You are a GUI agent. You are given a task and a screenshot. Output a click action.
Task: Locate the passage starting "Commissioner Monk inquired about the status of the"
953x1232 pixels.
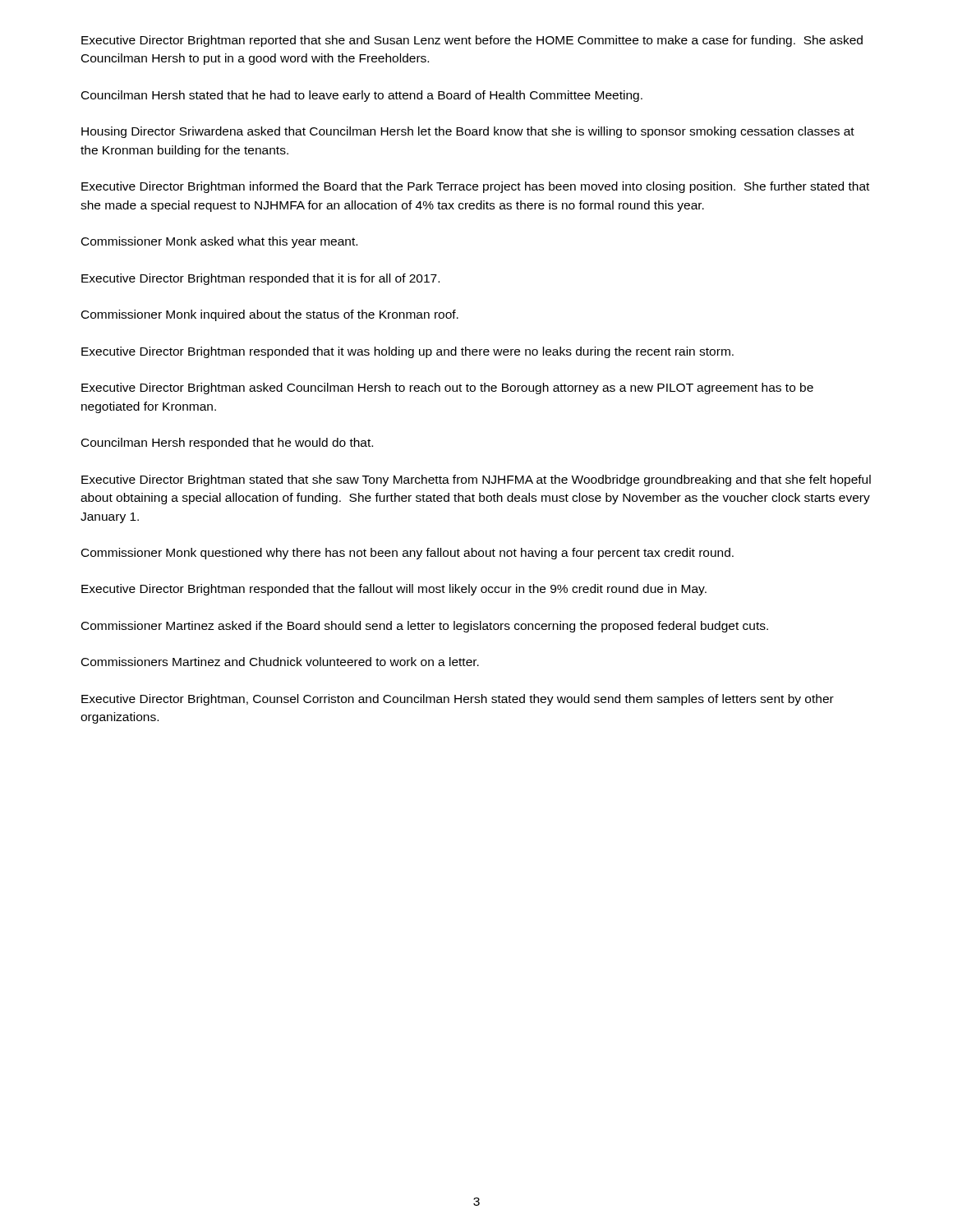pyautogui.click(x=270, y=314)
